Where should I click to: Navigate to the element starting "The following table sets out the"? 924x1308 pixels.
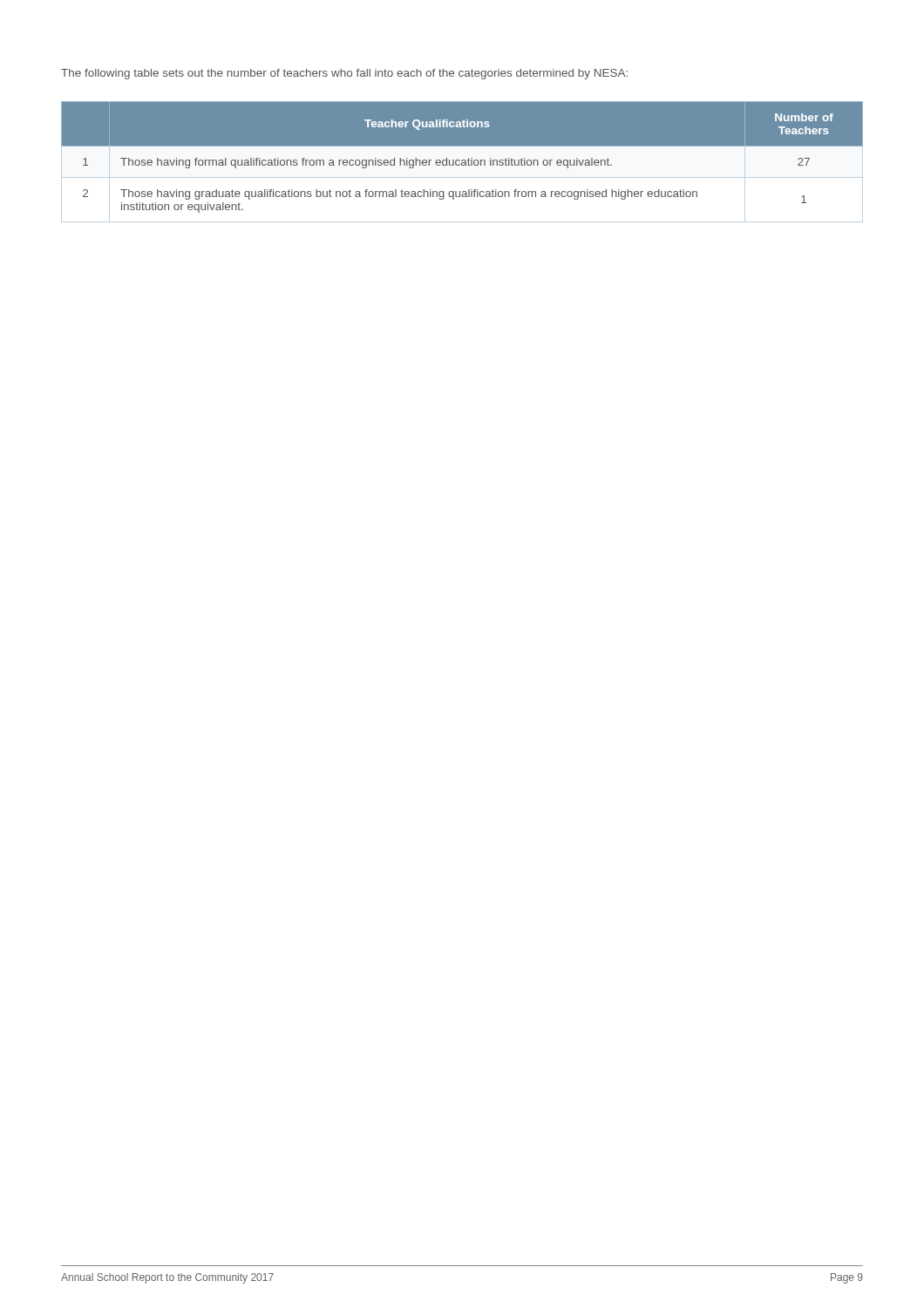coord(462,73)
